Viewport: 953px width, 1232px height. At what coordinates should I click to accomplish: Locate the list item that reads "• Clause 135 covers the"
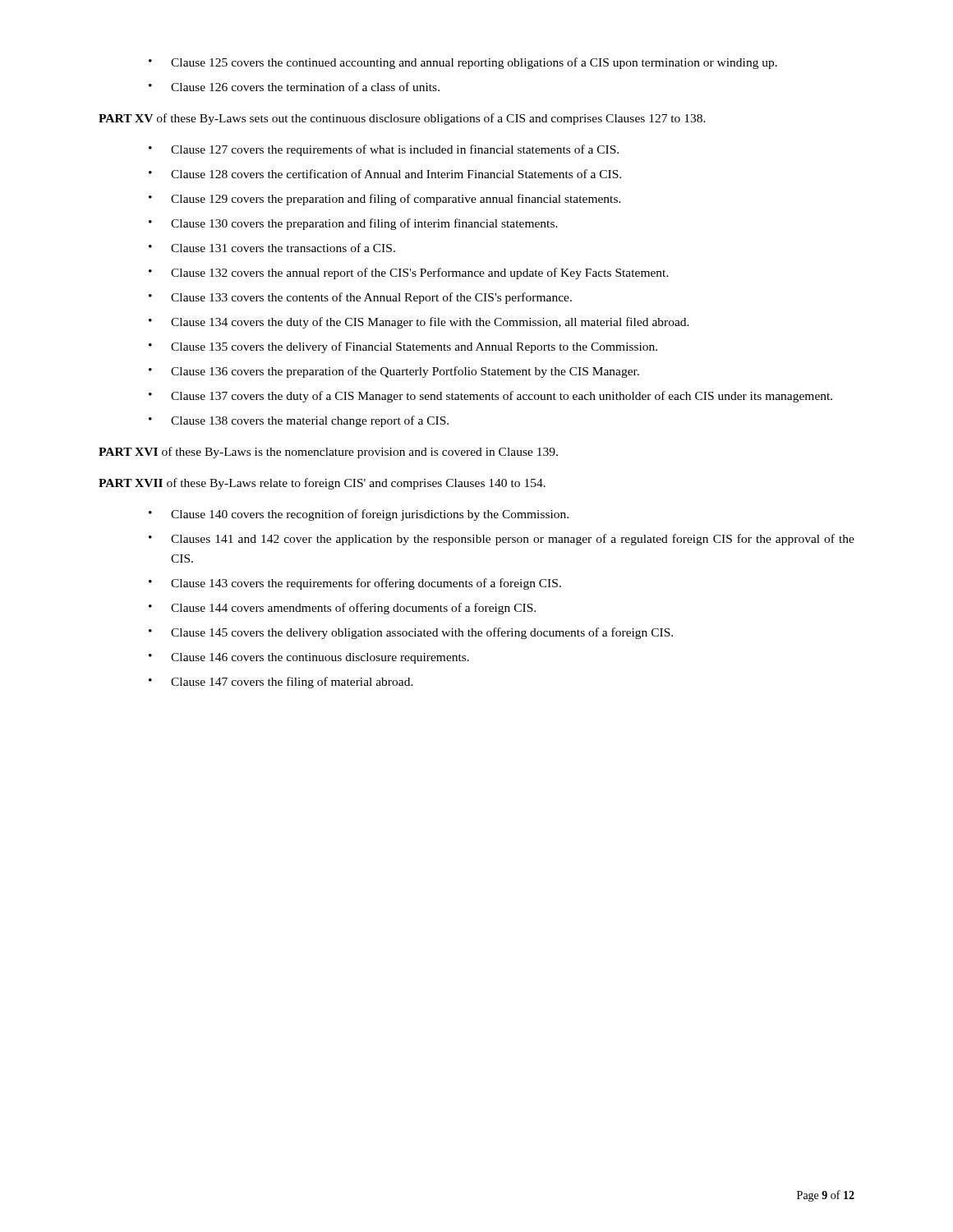click(501, 347)
